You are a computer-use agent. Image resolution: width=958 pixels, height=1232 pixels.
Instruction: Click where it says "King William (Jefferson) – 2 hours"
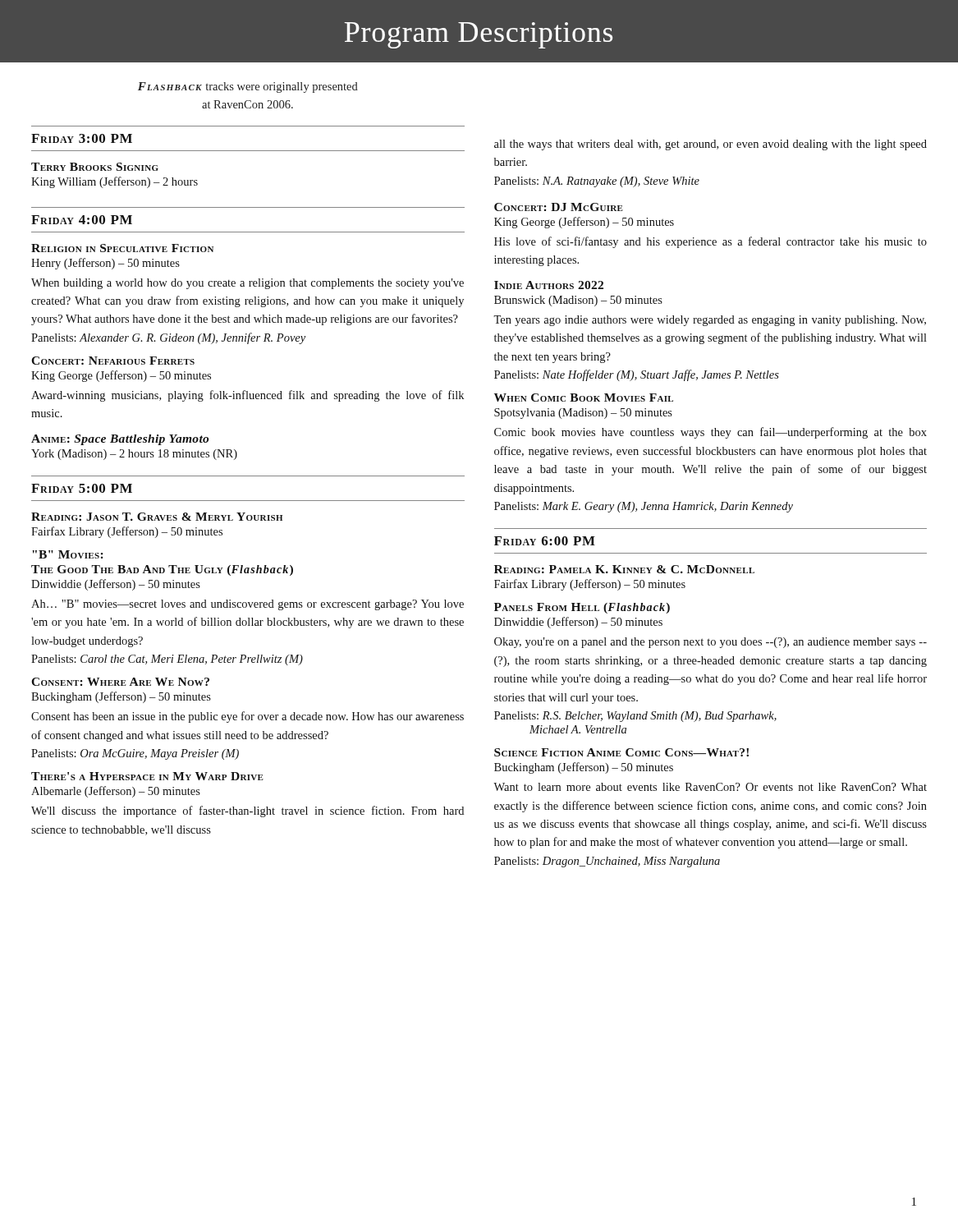(115, 181)
